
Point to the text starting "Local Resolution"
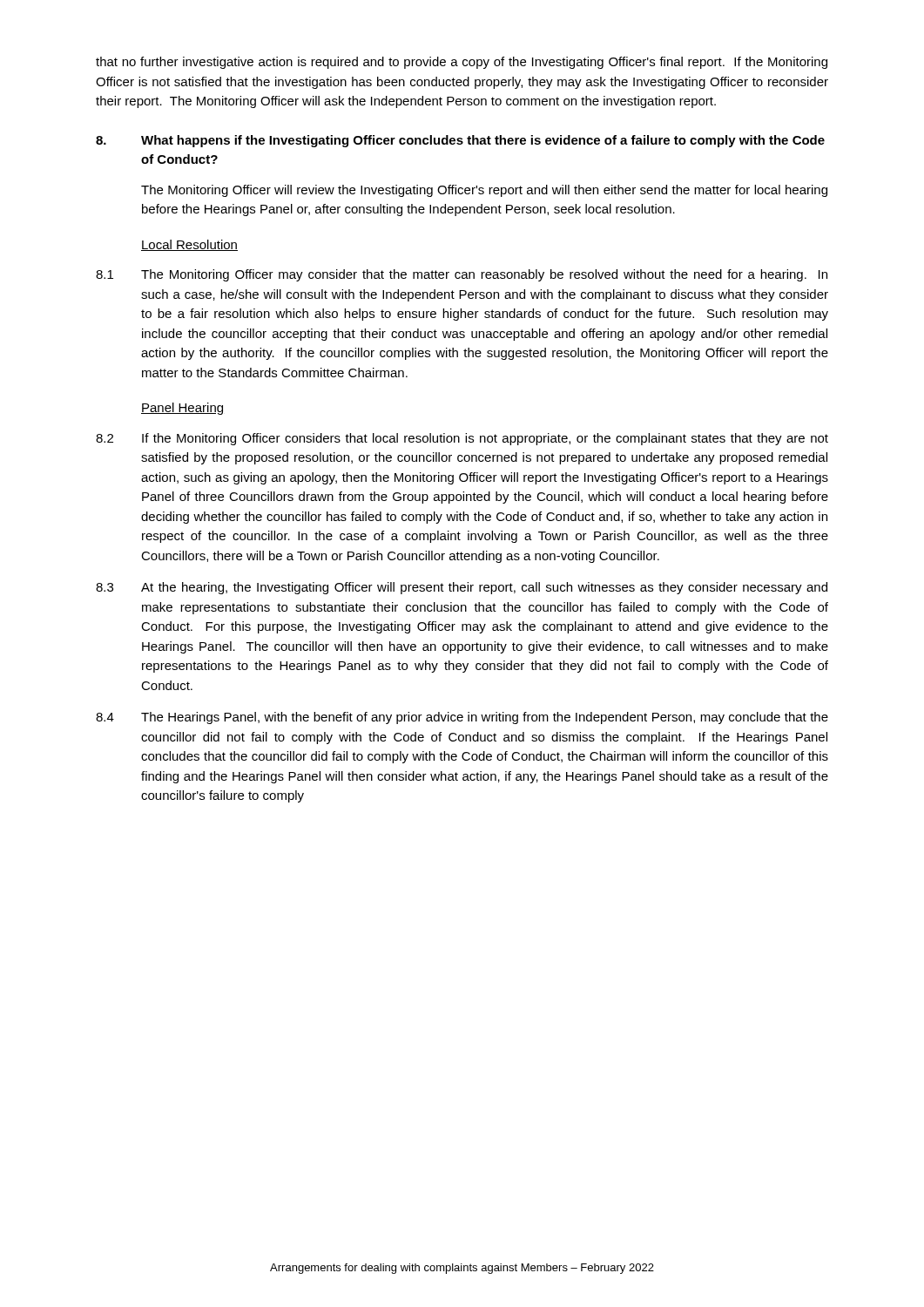[189, 244]
